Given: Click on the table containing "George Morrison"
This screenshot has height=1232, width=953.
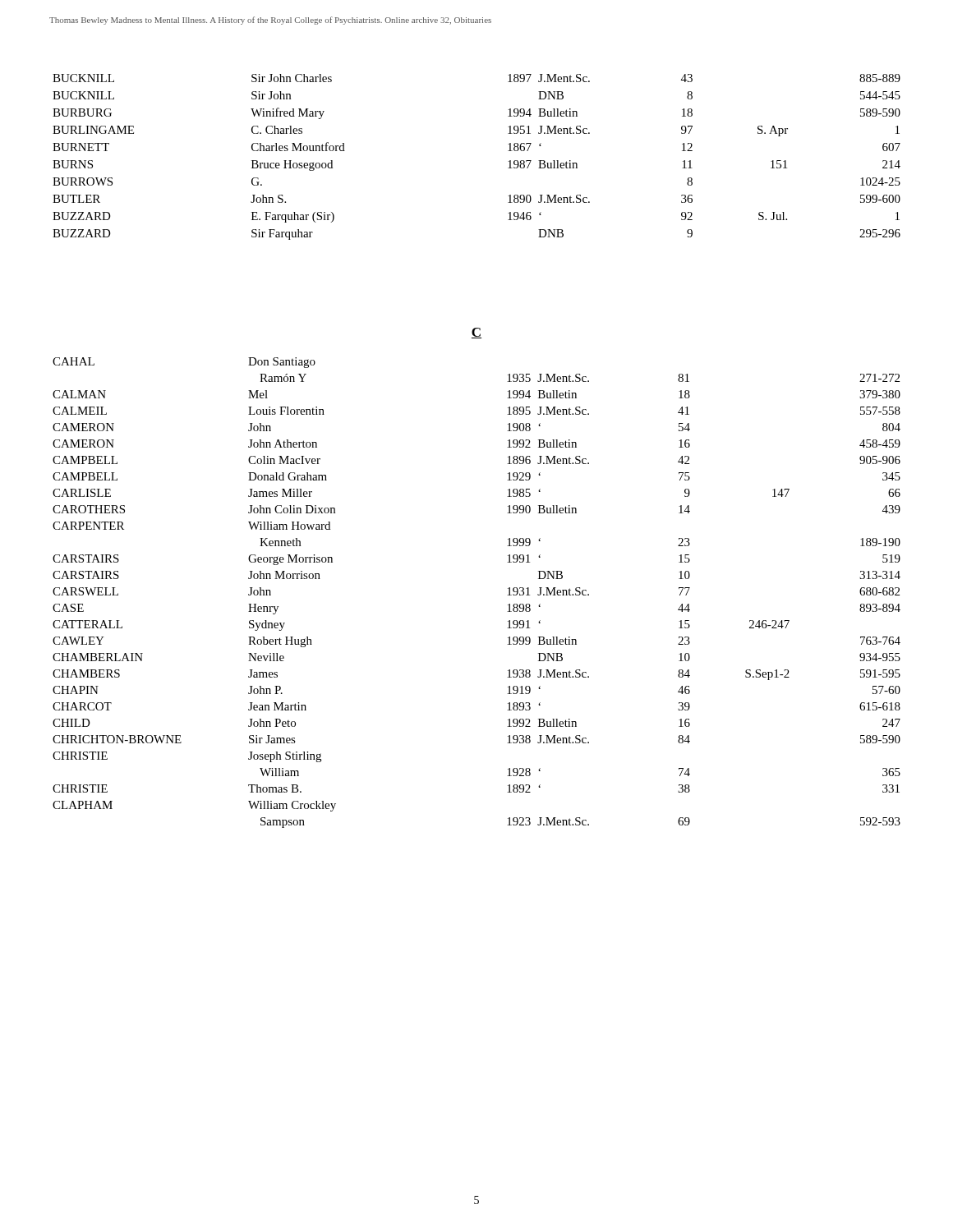Looking at the screenshot, I should 476,591.
